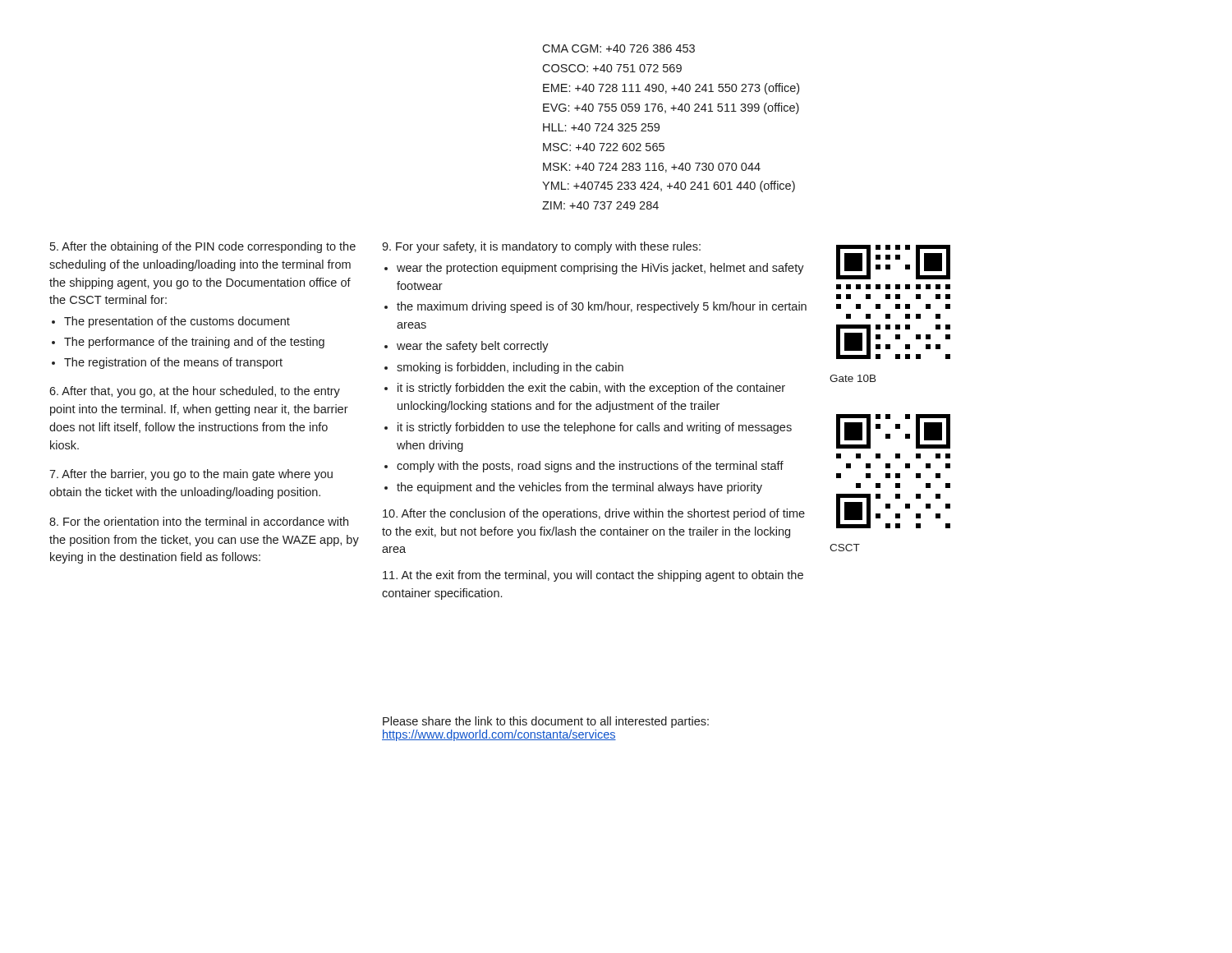Find the block on this page that starts "9. For your safety, it is"
Screen dimensions: 953x1232
(x=595, y=368)
